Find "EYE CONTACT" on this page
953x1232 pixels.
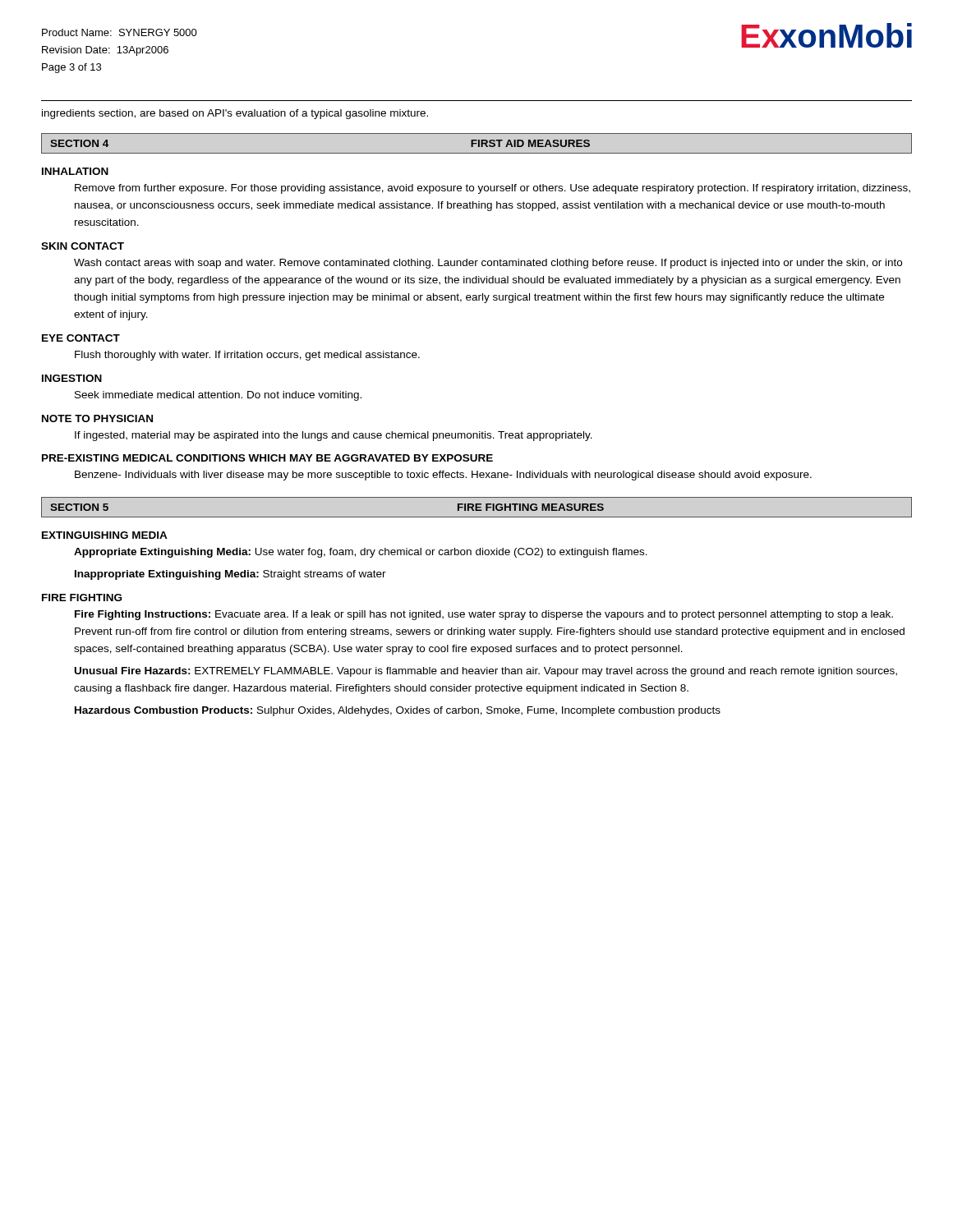pyautogui.click(x=80, y=338)
